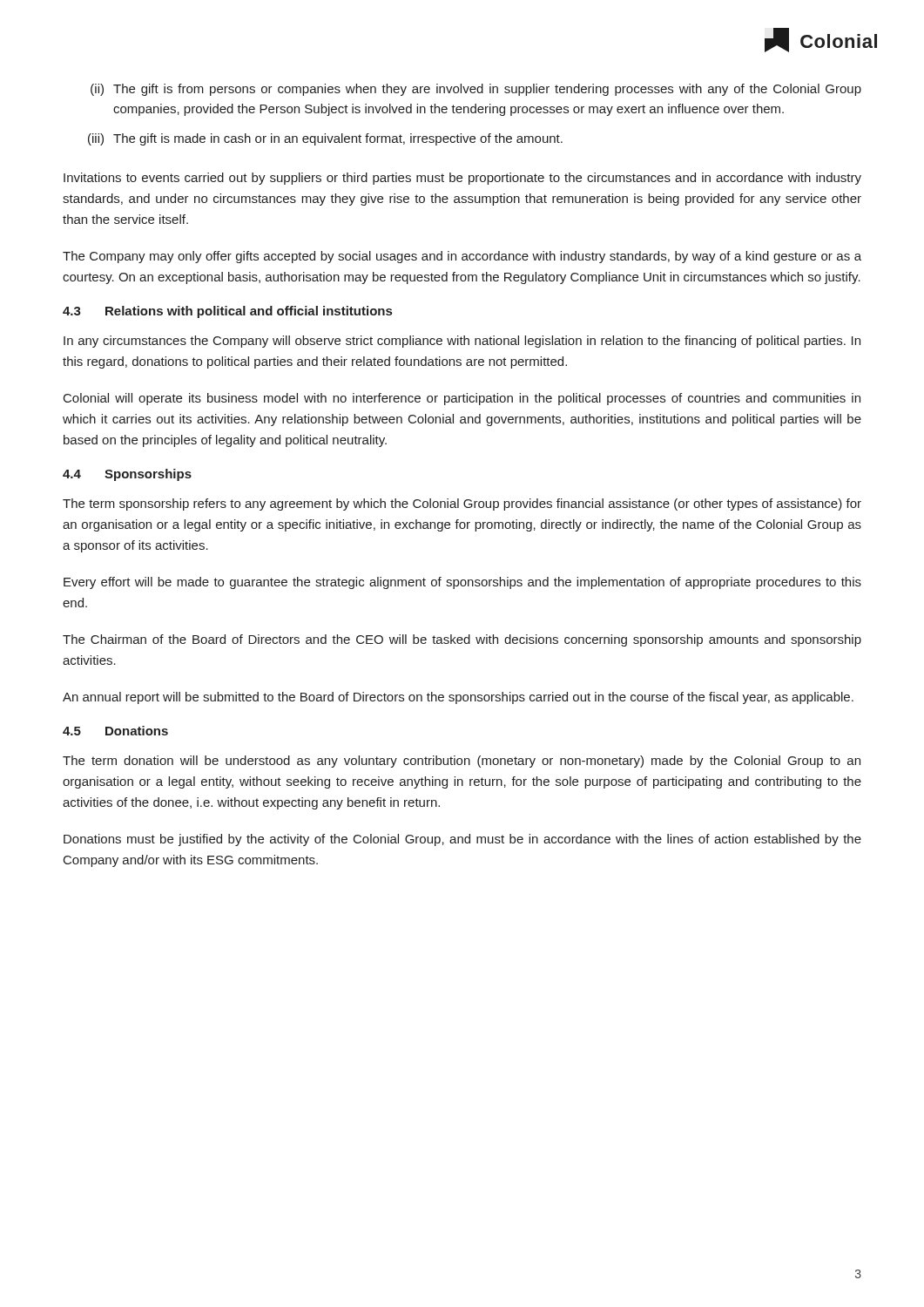Click on the text block that reads "The Company may only offer gifts accepted"

(x=462, y=266)
